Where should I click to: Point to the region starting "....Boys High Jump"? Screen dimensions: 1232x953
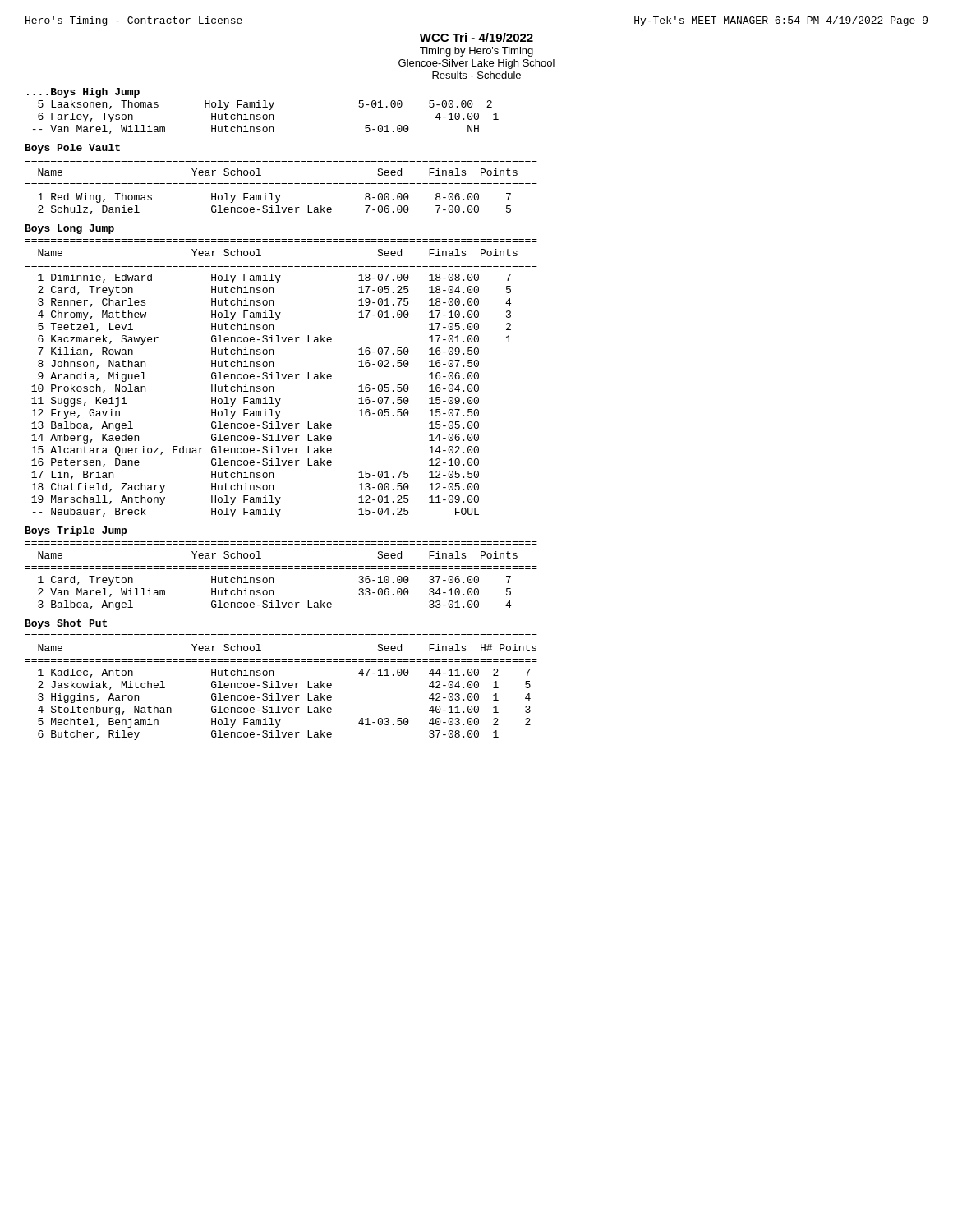[82, 92]
